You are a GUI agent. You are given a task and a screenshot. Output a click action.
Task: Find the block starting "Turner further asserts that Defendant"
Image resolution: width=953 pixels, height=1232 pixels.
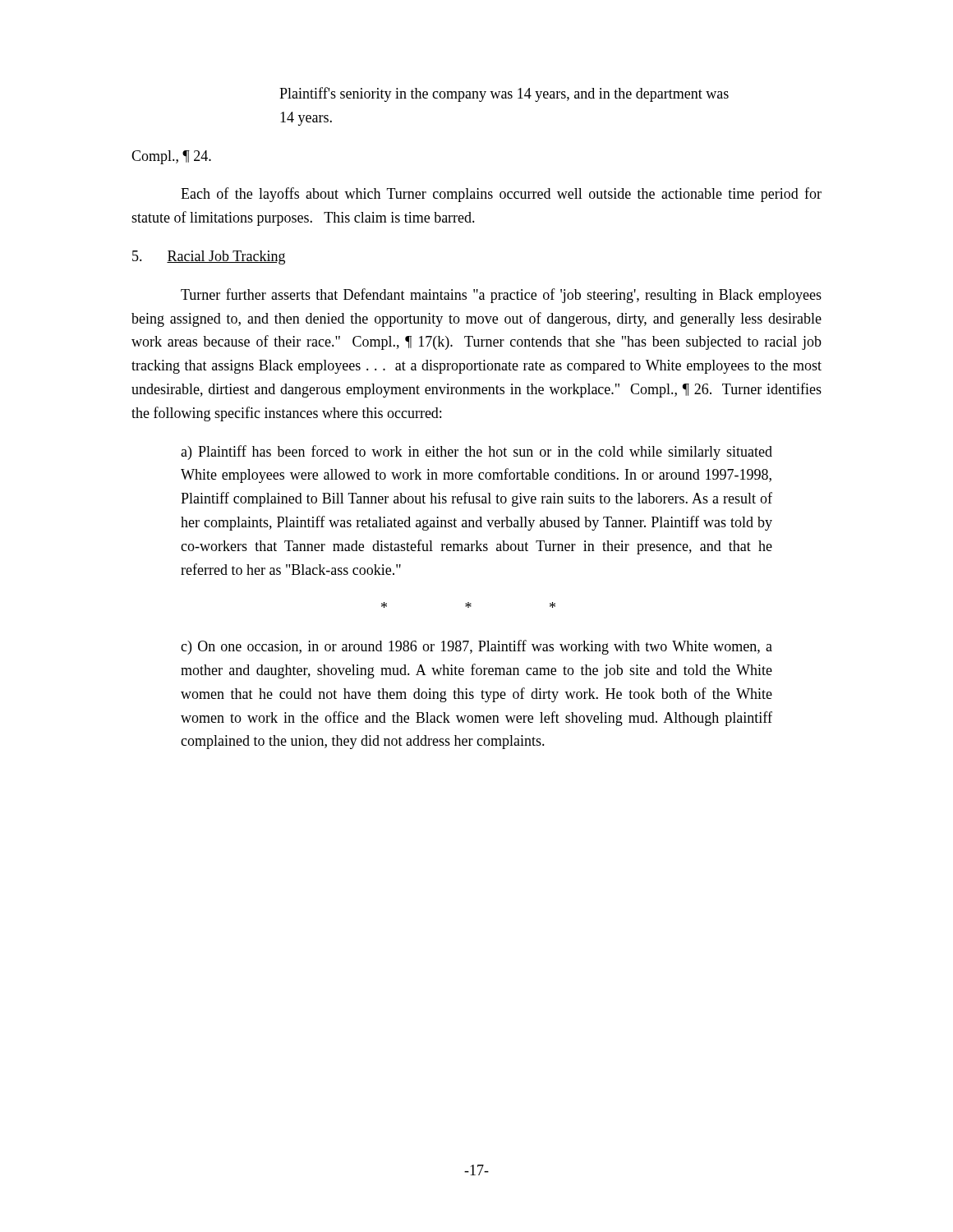point(476,354)
